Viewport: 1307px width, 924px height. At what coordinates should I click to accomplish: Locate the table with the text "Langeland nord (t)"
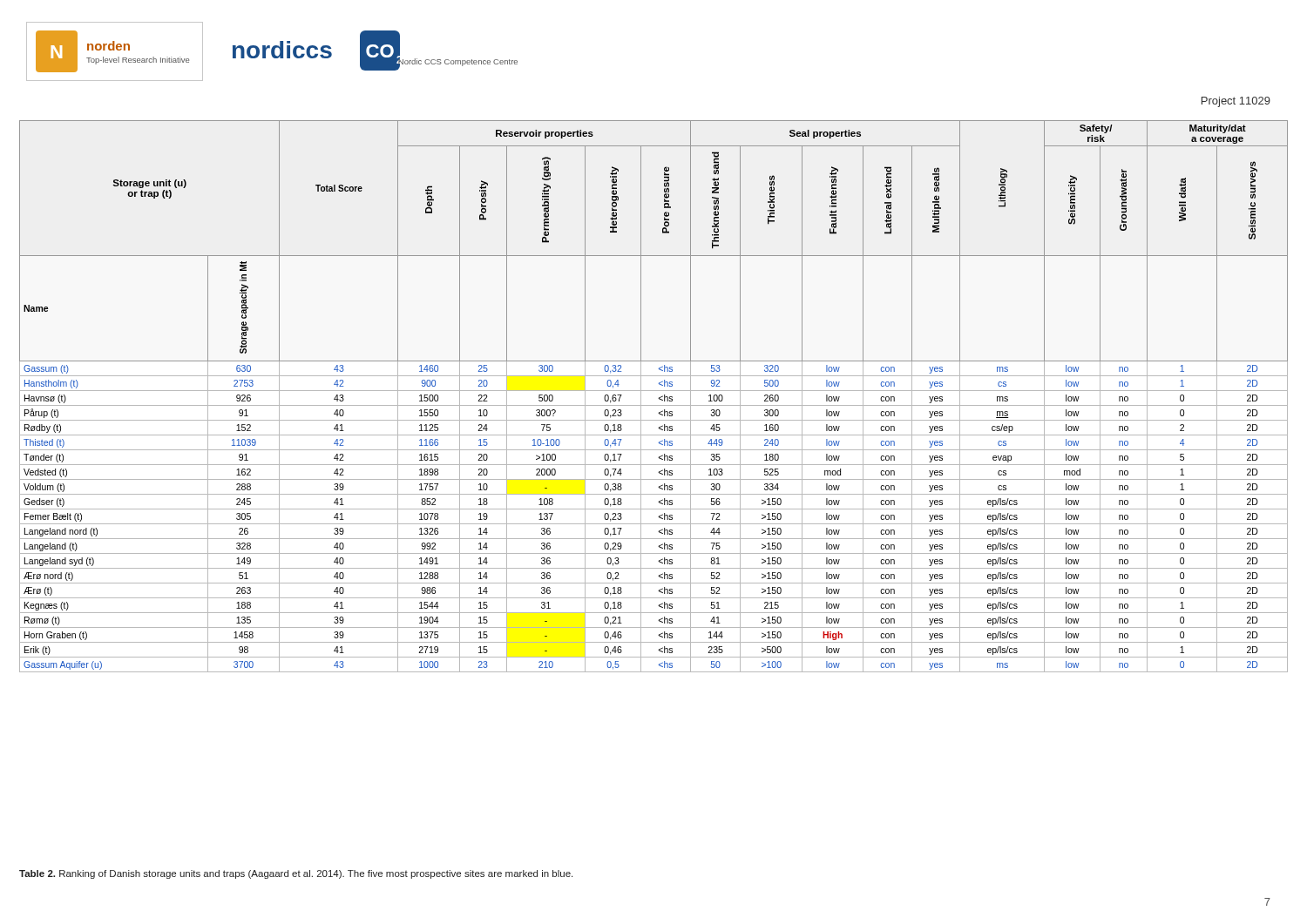(654, 396)
